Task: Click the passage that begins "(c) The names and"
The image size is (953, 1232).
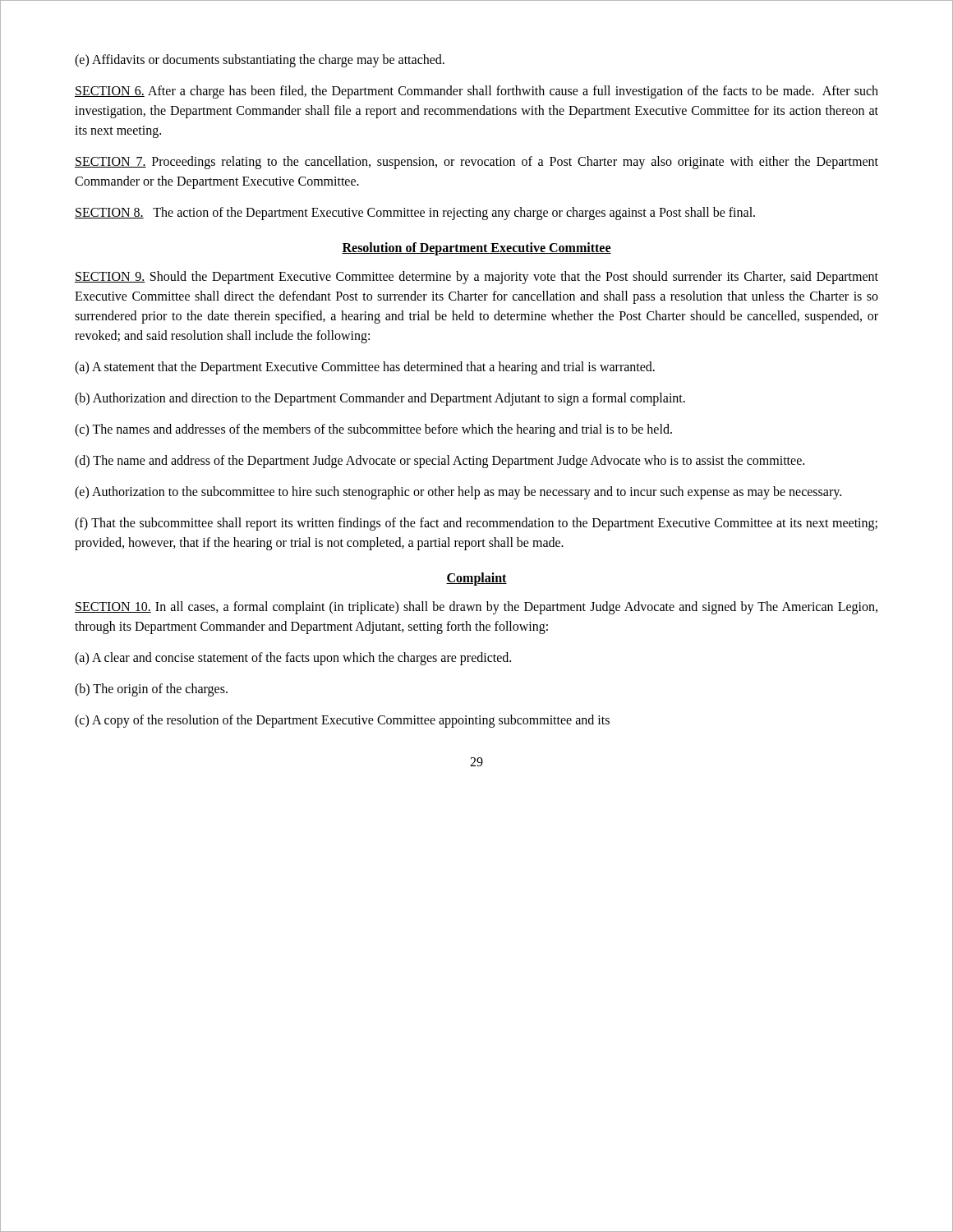Action: [374, 429]
